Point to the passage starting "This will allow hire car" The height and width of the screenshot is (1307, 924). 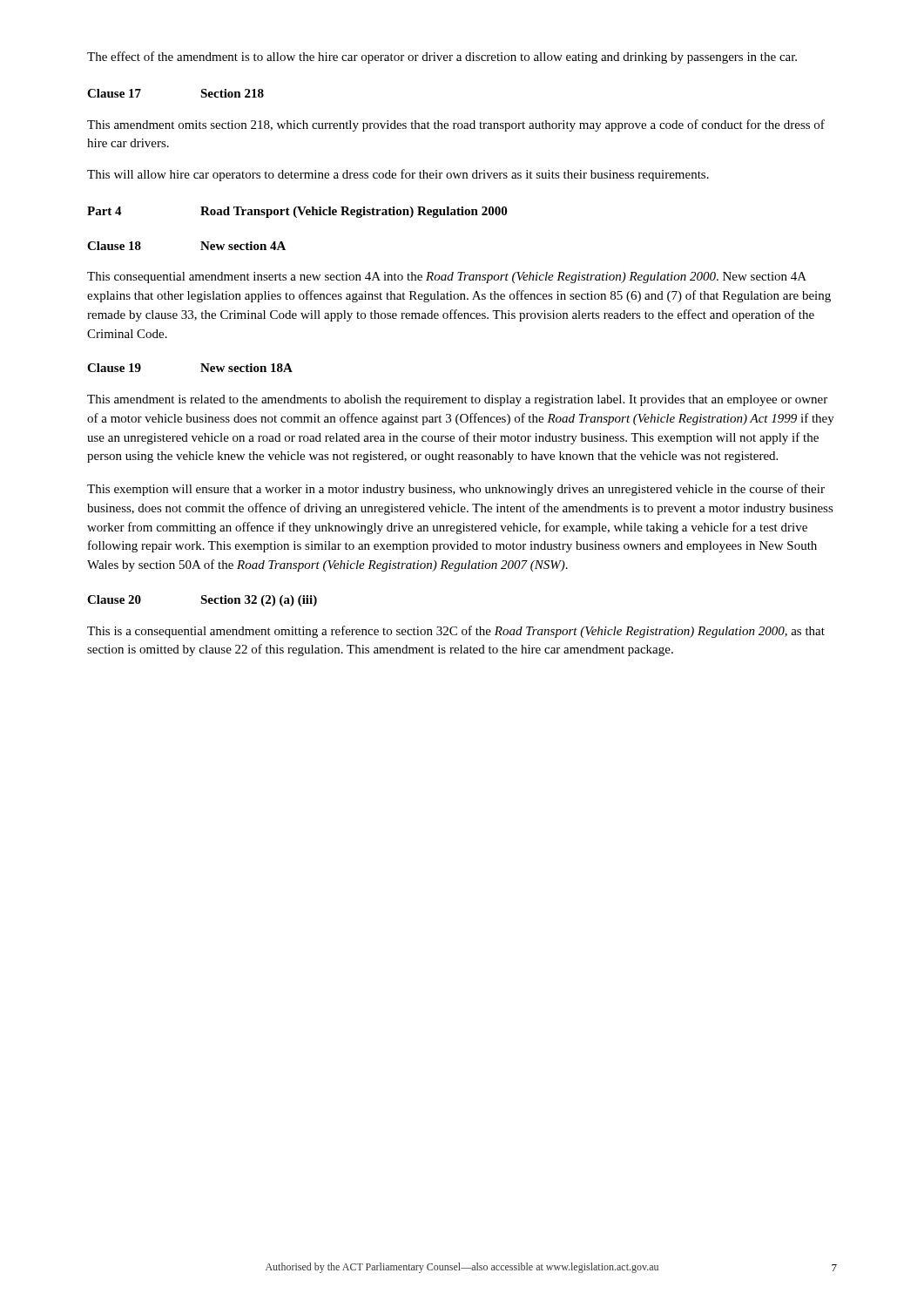[x=462, y=175]
